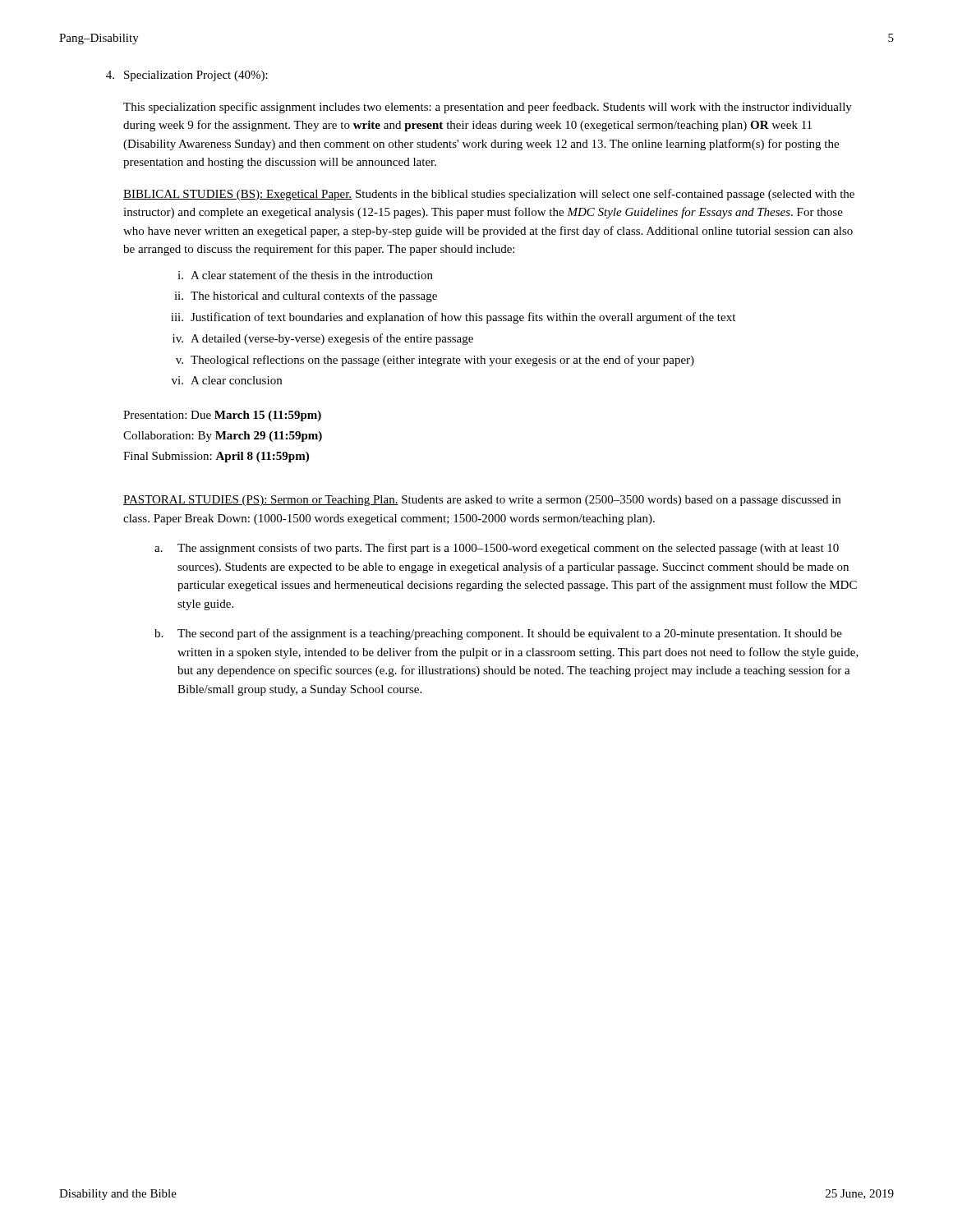This screenshot has width=953, height=1232.
Task: Locate the block of text that opens with "This specialization specific assignment includes two"
Action: pos(494,134)
